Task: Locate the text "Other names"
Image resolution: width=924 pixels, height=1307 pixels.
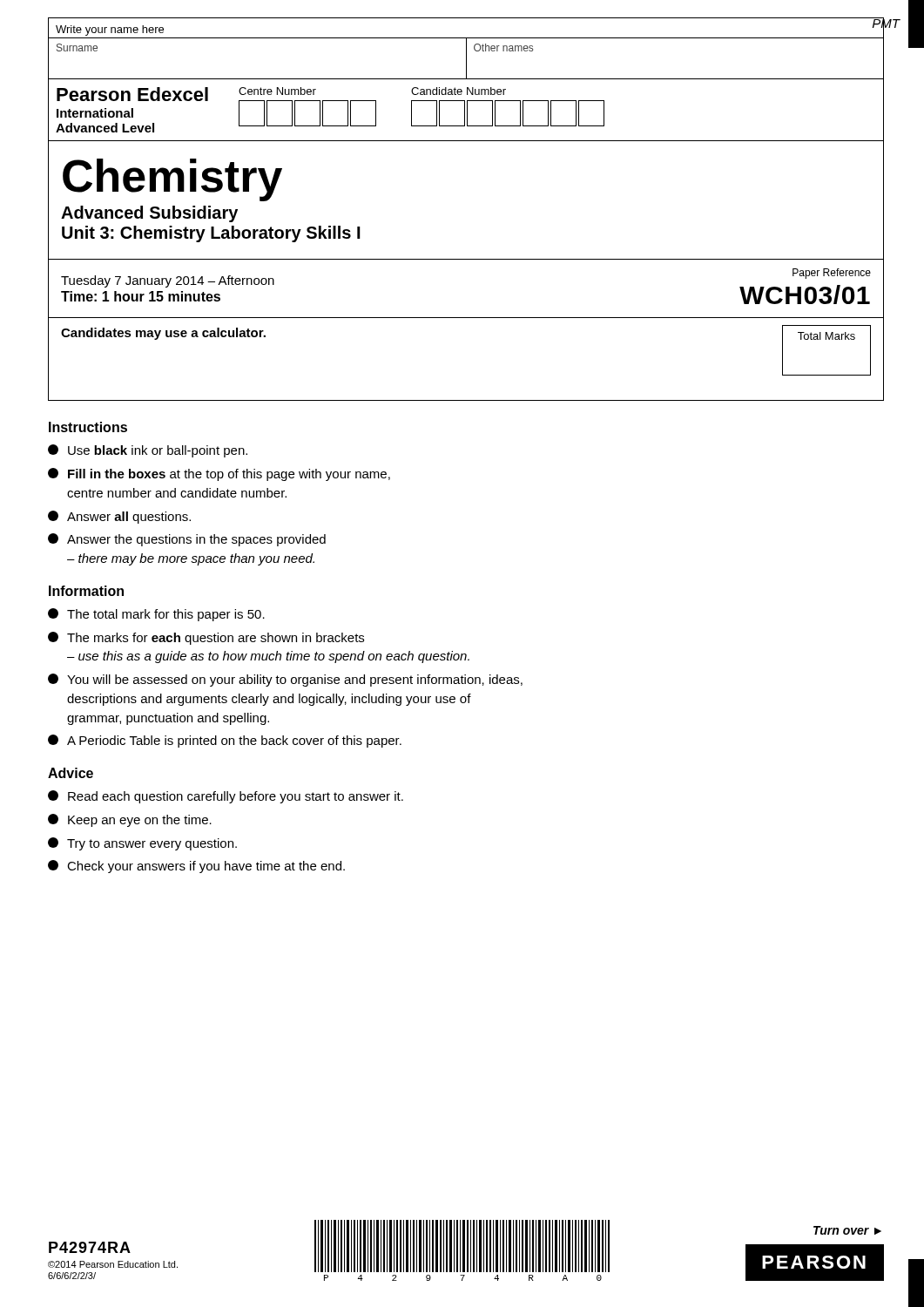Action: (x=504, y=48)
